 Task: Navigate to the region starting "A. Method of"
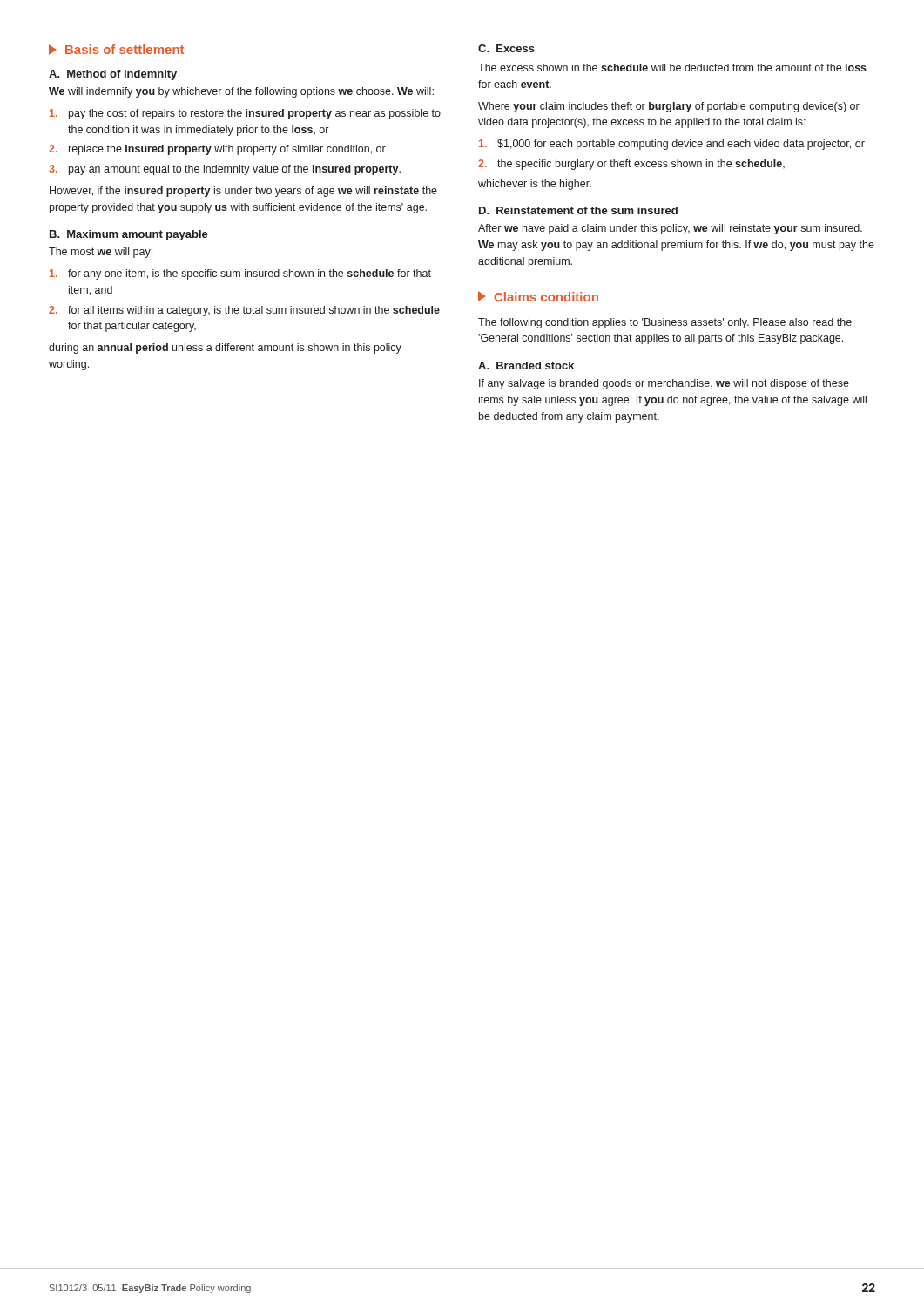[113, 74]
